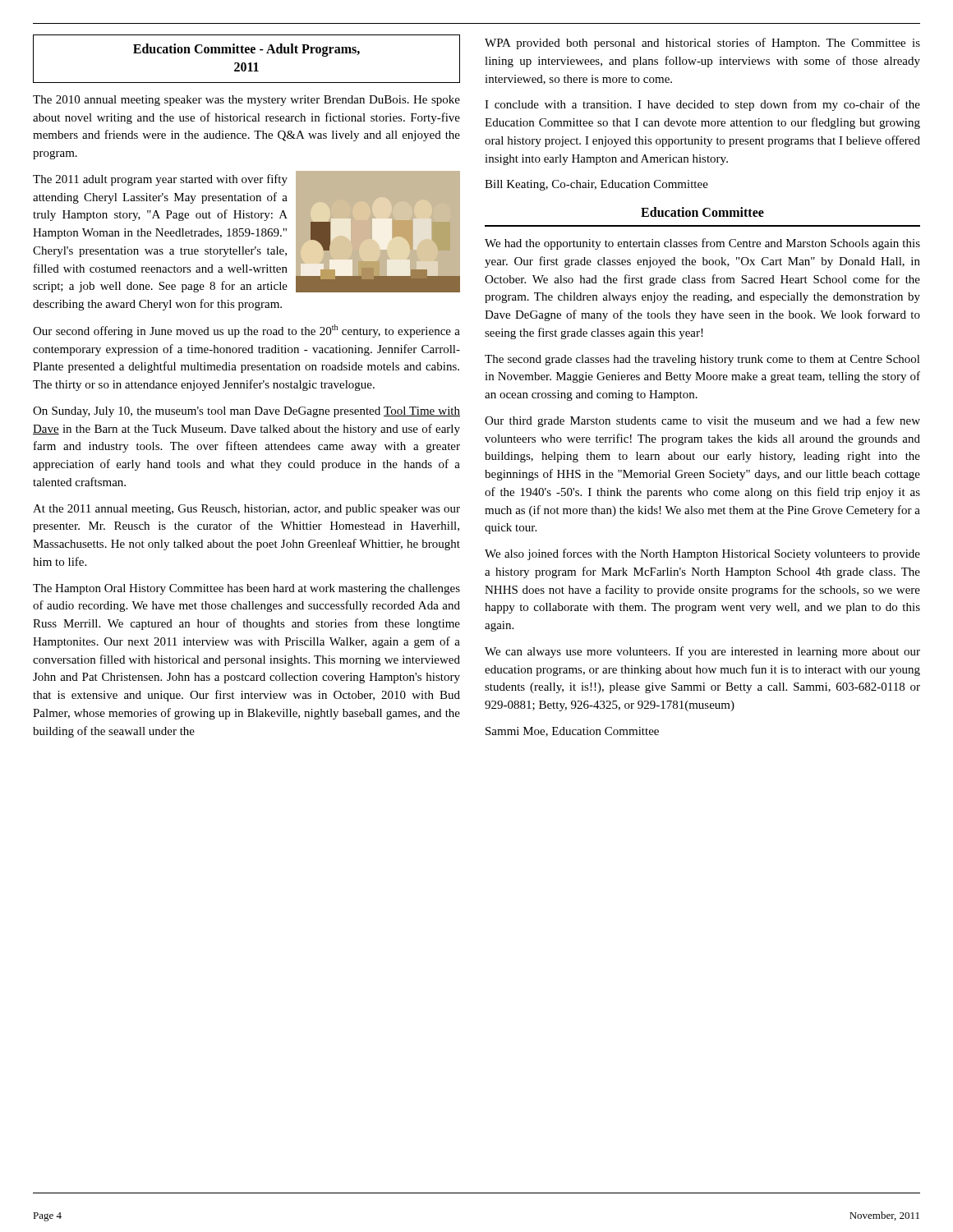Find the block starting "We had the opportunity to entertain classes"
953x1232 pixels.
coord(702,289)
